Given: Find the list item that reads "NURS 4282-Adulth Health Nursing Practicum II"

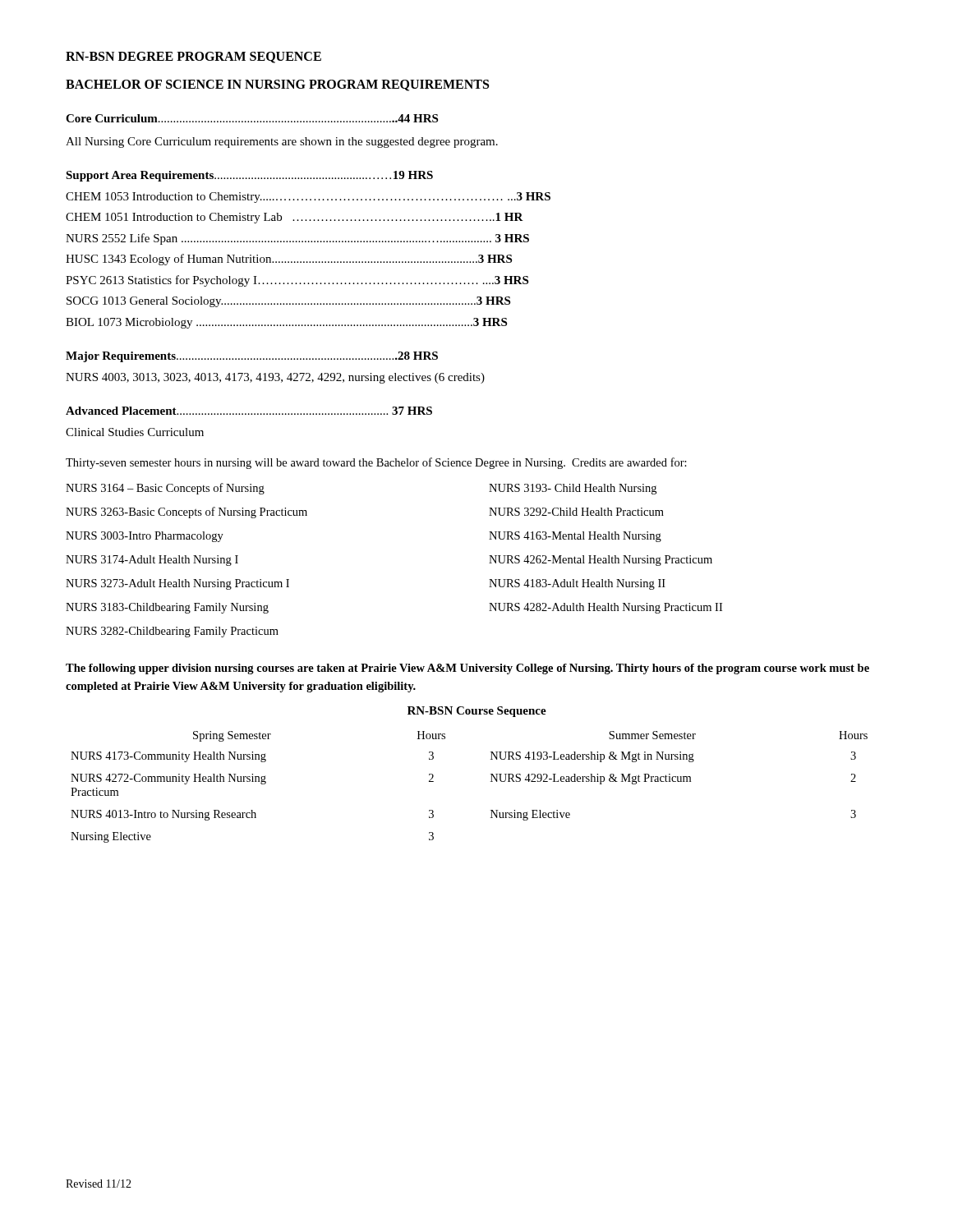Looking at the screenshot, I should click(x=606, y=607).
